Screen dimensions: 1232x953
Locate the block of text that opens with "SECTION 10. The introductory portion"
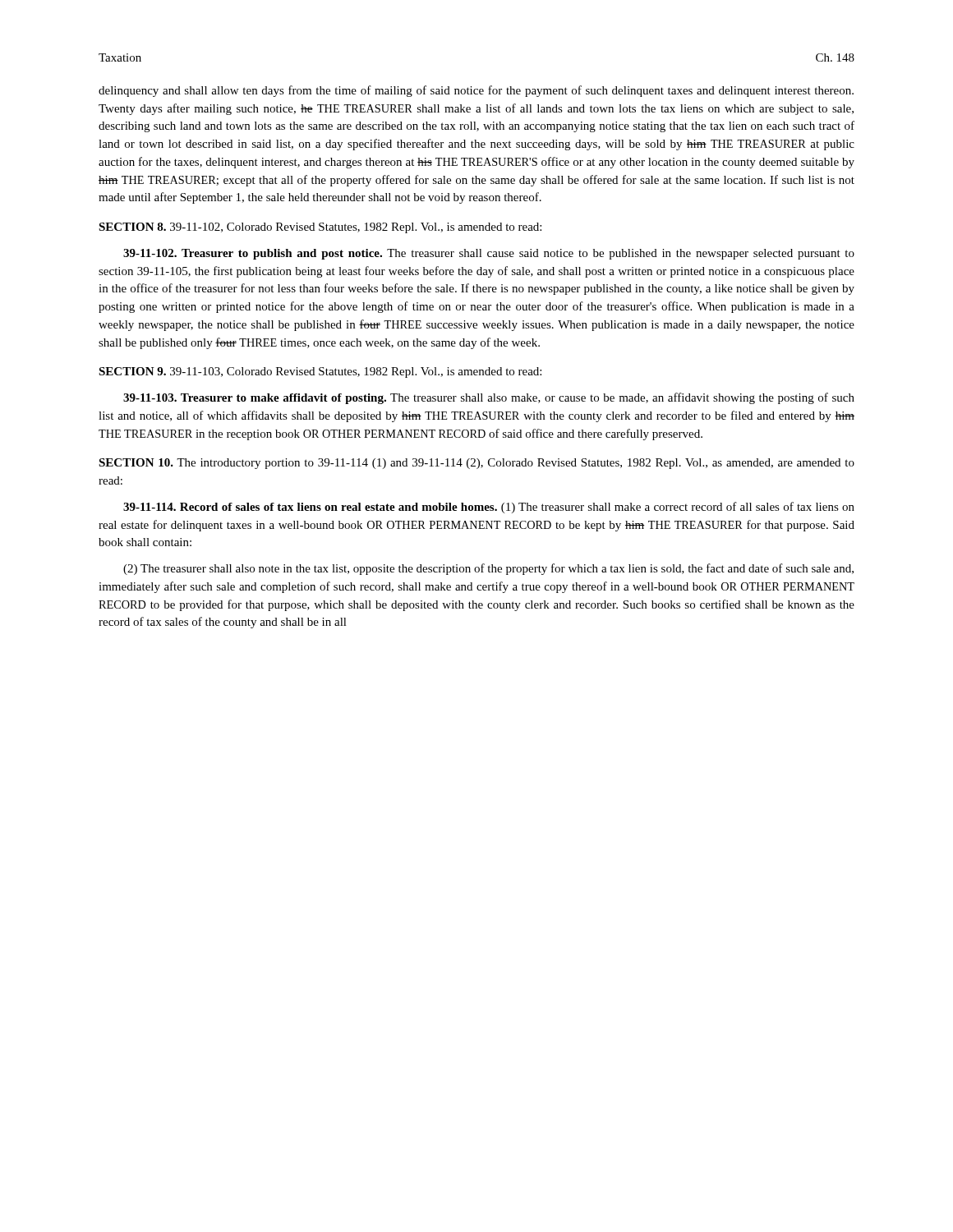pyautogui.click(x=476, y=472)
